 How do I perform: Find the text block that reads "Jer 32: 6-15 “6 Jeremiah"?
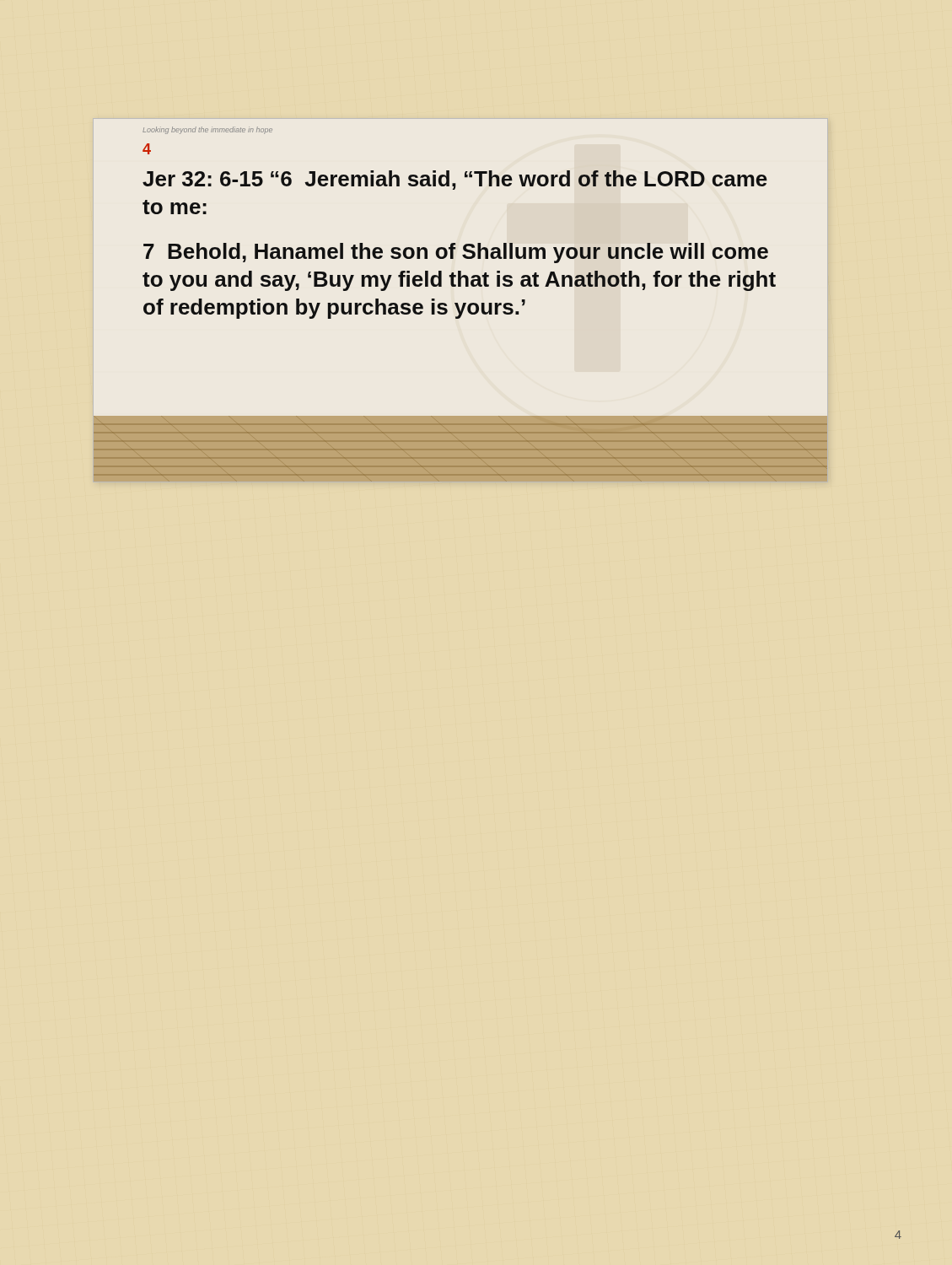pos(455,193)
